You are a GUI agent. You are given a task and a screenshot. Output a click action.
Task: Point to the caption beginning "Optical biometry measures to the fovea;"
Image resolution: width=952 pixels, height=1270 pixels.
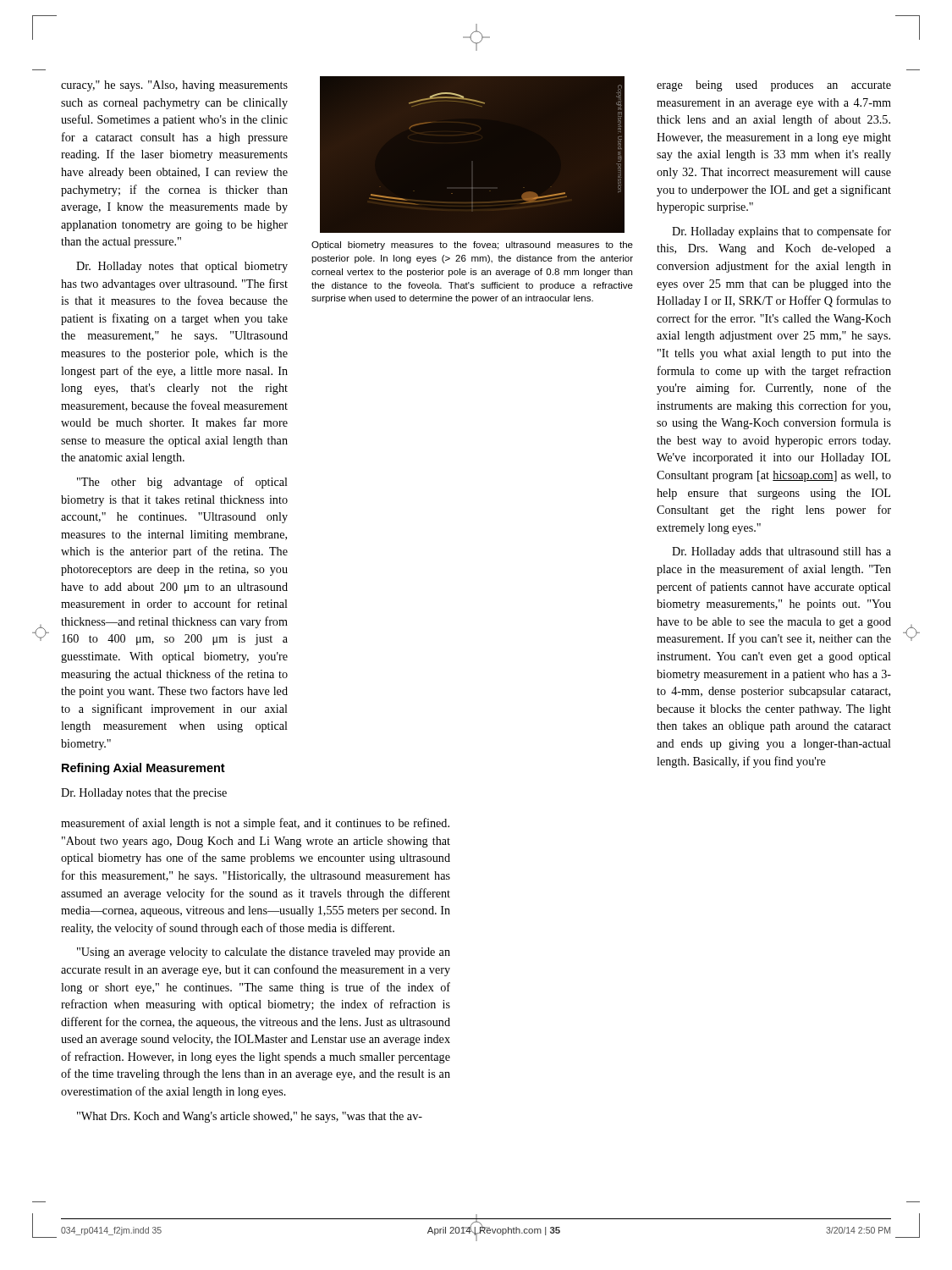click(472, 272)
